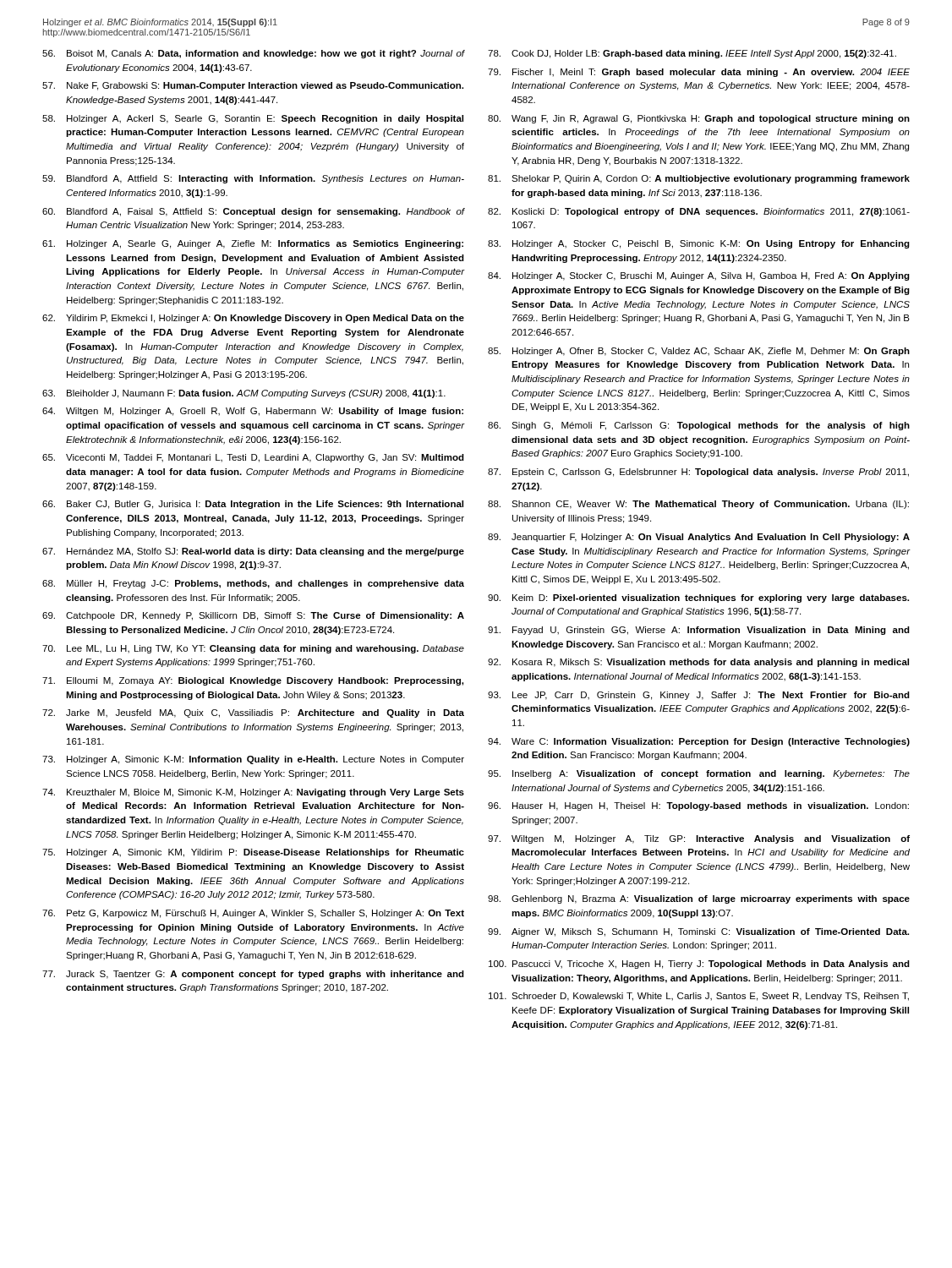Find the list item containing "95. Inselberg A: Visualization of concept formation and"
This screenshot has height=1268, width=952.
click(x=699, y=781)
